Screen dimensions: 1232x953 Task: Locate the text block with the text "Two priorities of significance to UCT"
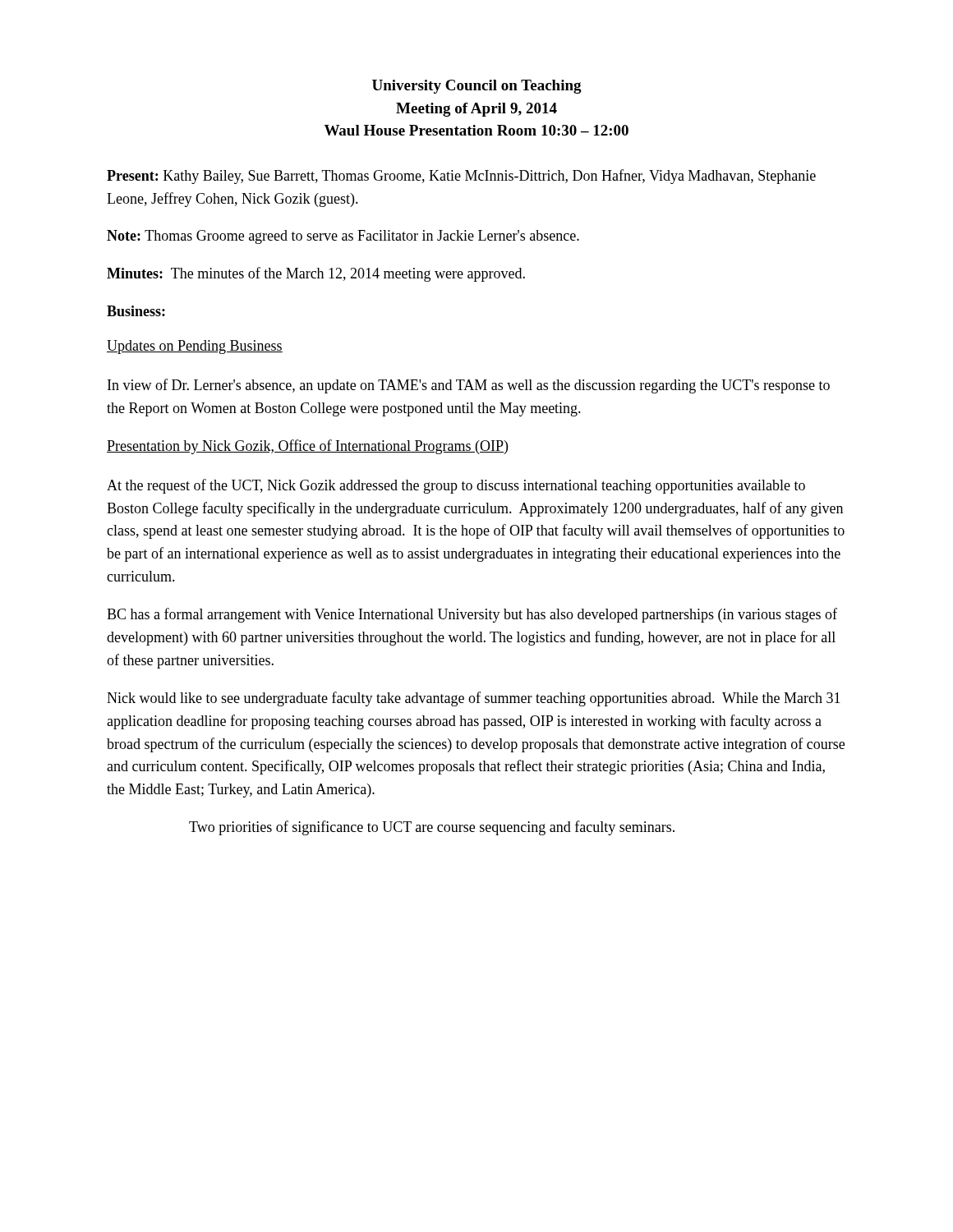[518, 828]
